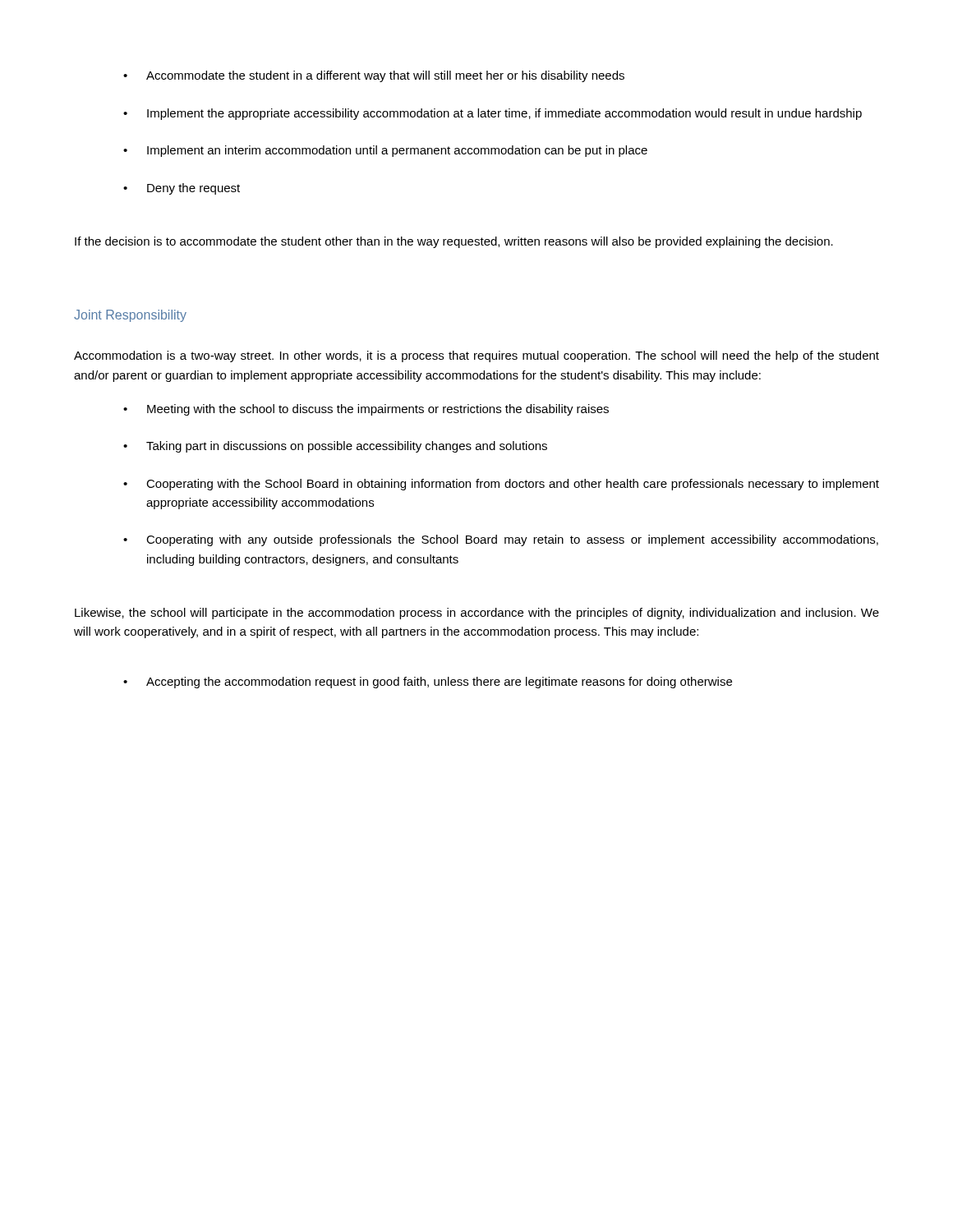This screenshot has height=1232, width=953.
Task: Locate the element starting "• Cooperating with the School Board in obtaining"
Action: point(501,493)
